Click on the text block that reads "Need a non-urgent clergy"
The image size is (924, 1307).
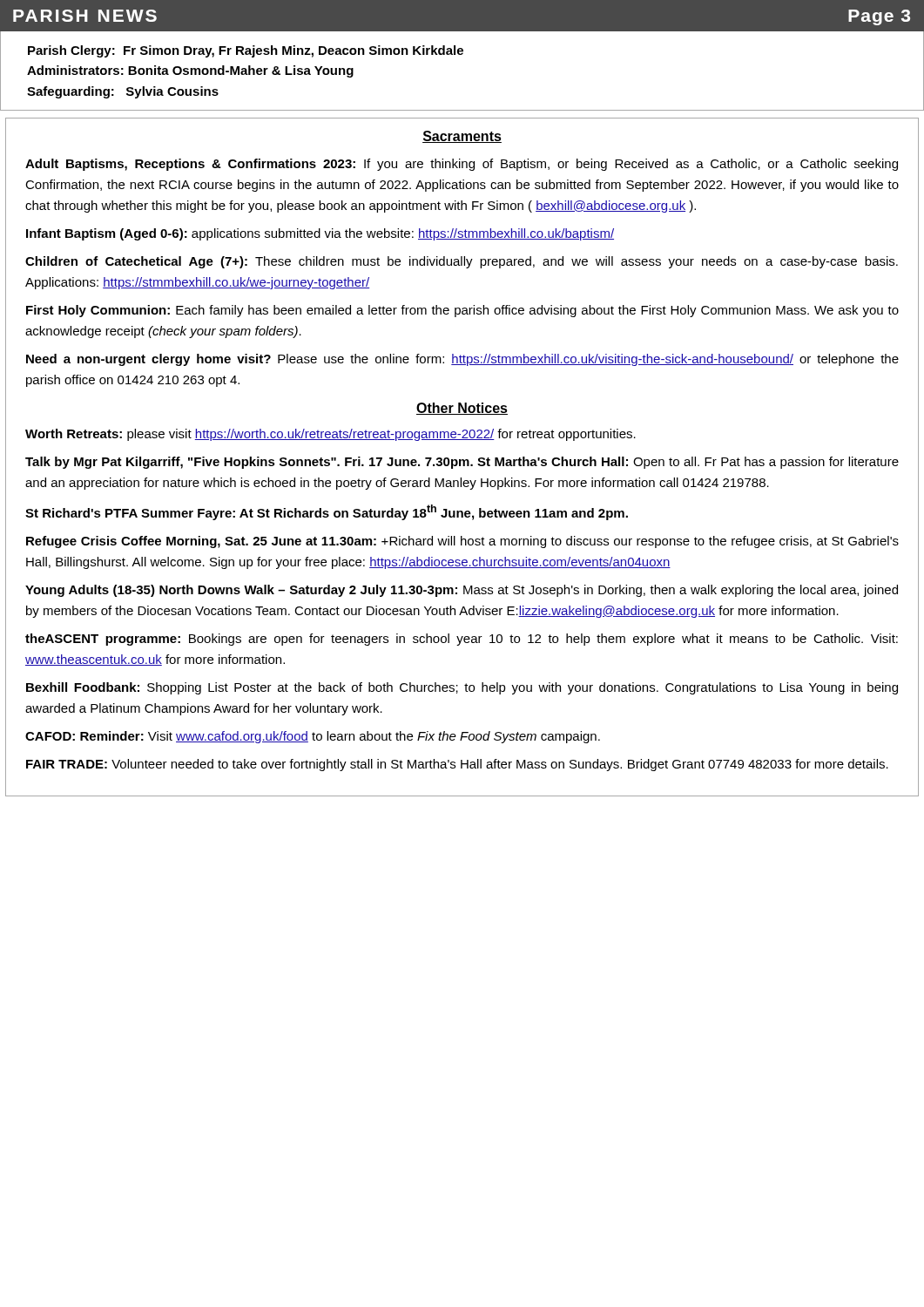tap(462, 369)
